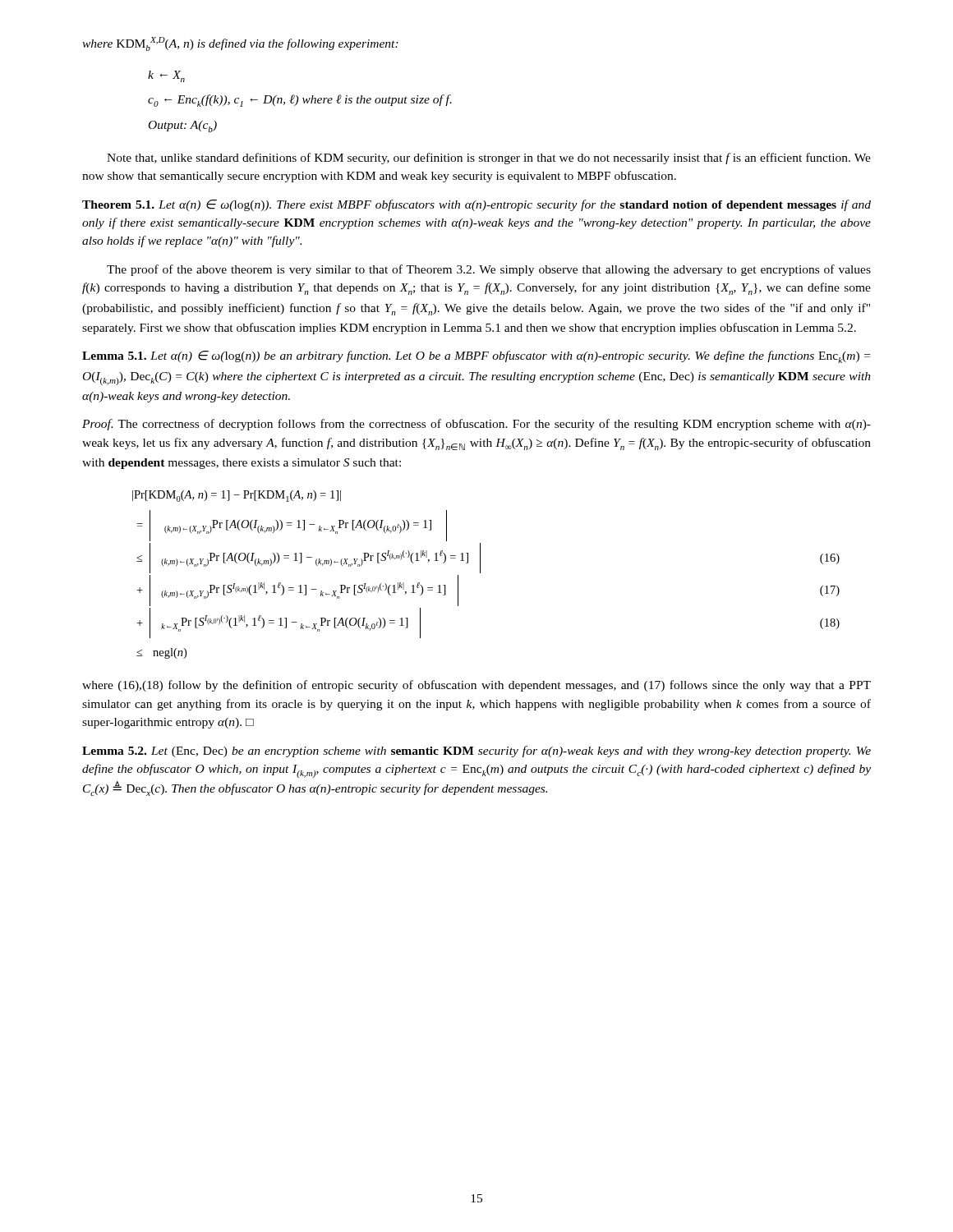This screenshot has height=1232, width=953.
Task: Find the block starting "|Pr[KDM0(A, n) = 1] − Pr[KDM1(A, n)"
Action: point(489,574)
